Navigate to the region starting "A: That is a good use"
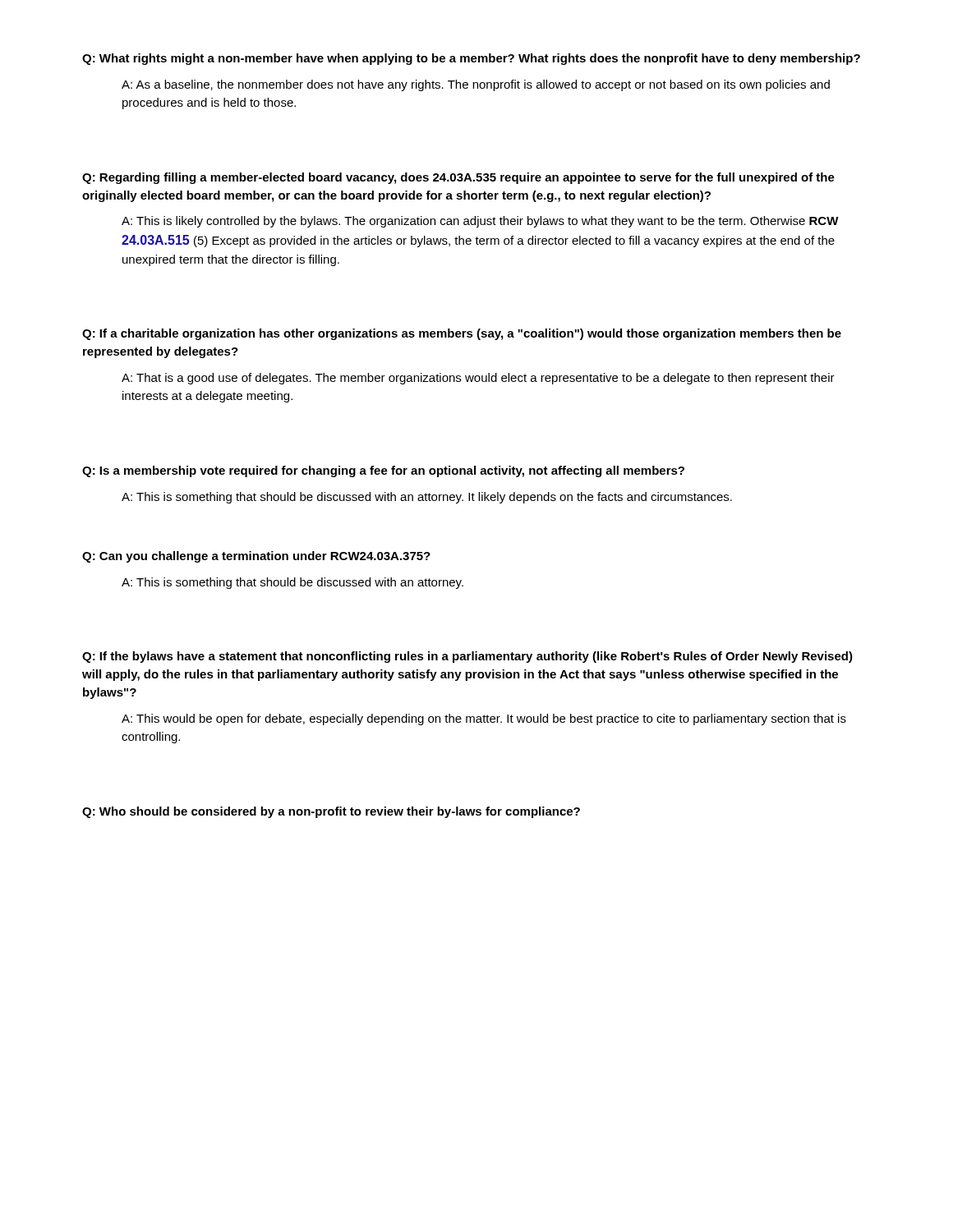The height and width of the screenshot is (1232, 953). click(478, 386)
